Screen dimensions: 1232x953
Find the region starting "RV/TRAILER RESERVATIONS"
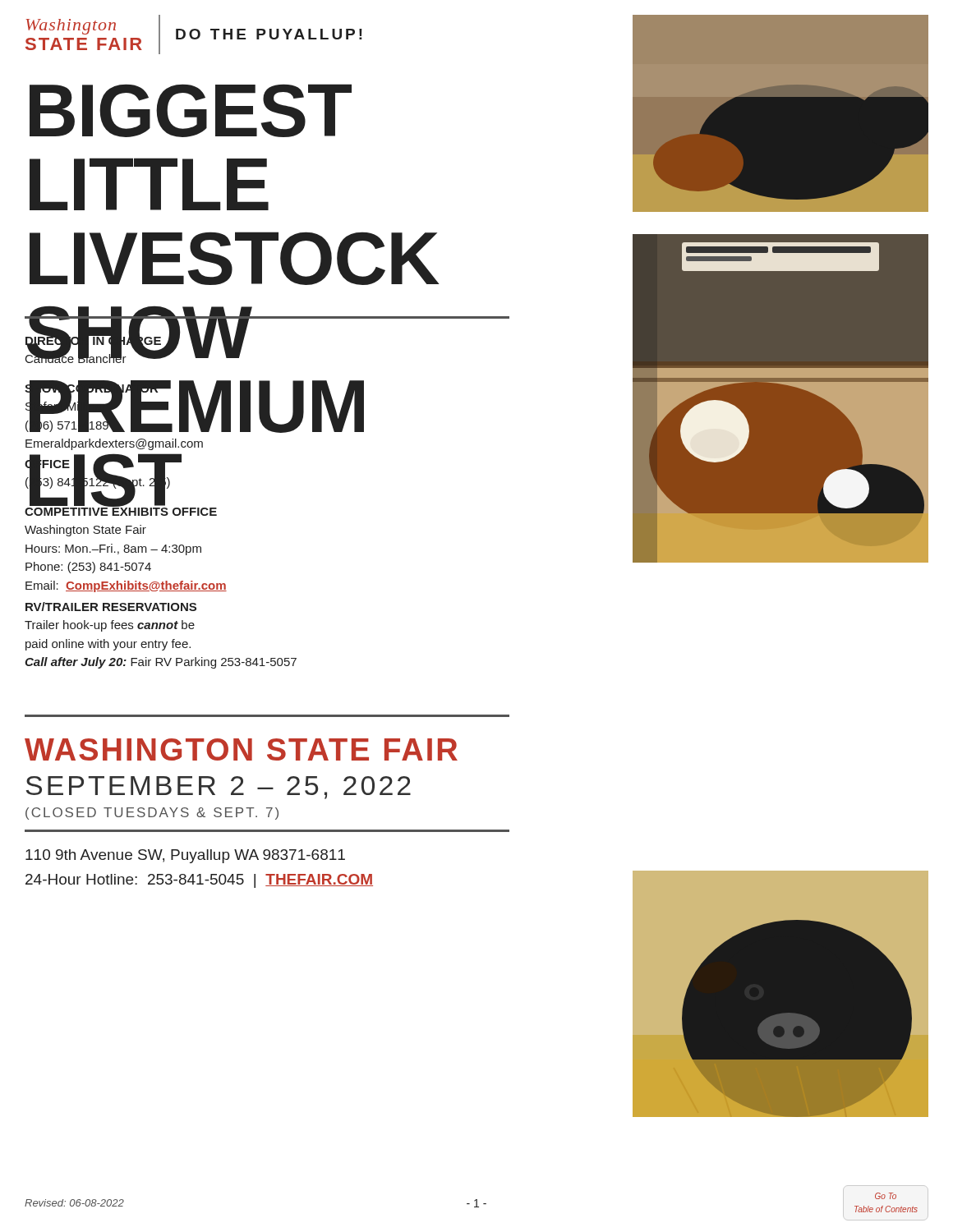tap(111, 607)
